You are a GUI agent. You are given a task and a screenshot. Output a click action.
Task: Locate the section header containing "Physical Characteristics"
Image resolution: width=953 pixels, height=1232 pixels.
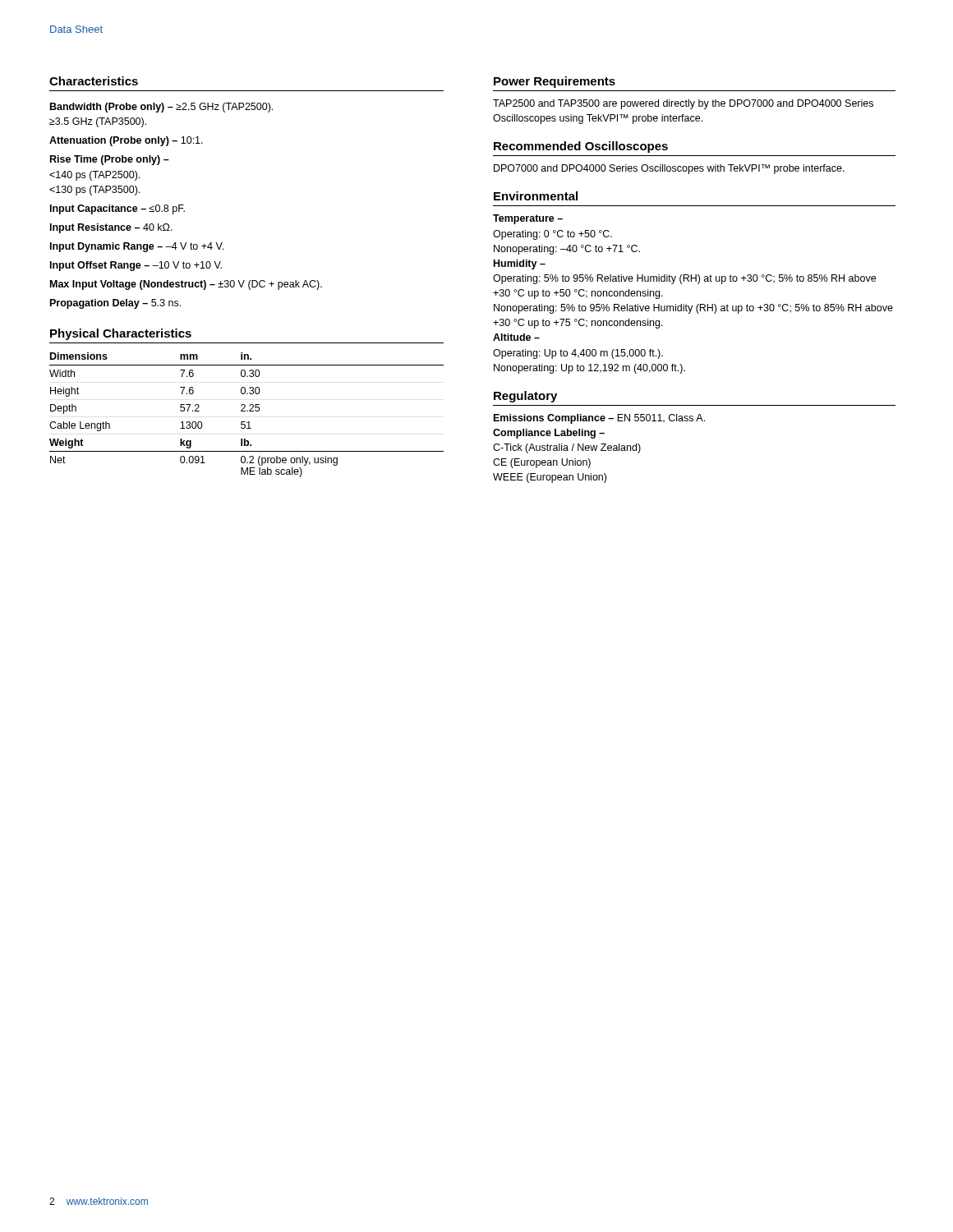[246, 334]
